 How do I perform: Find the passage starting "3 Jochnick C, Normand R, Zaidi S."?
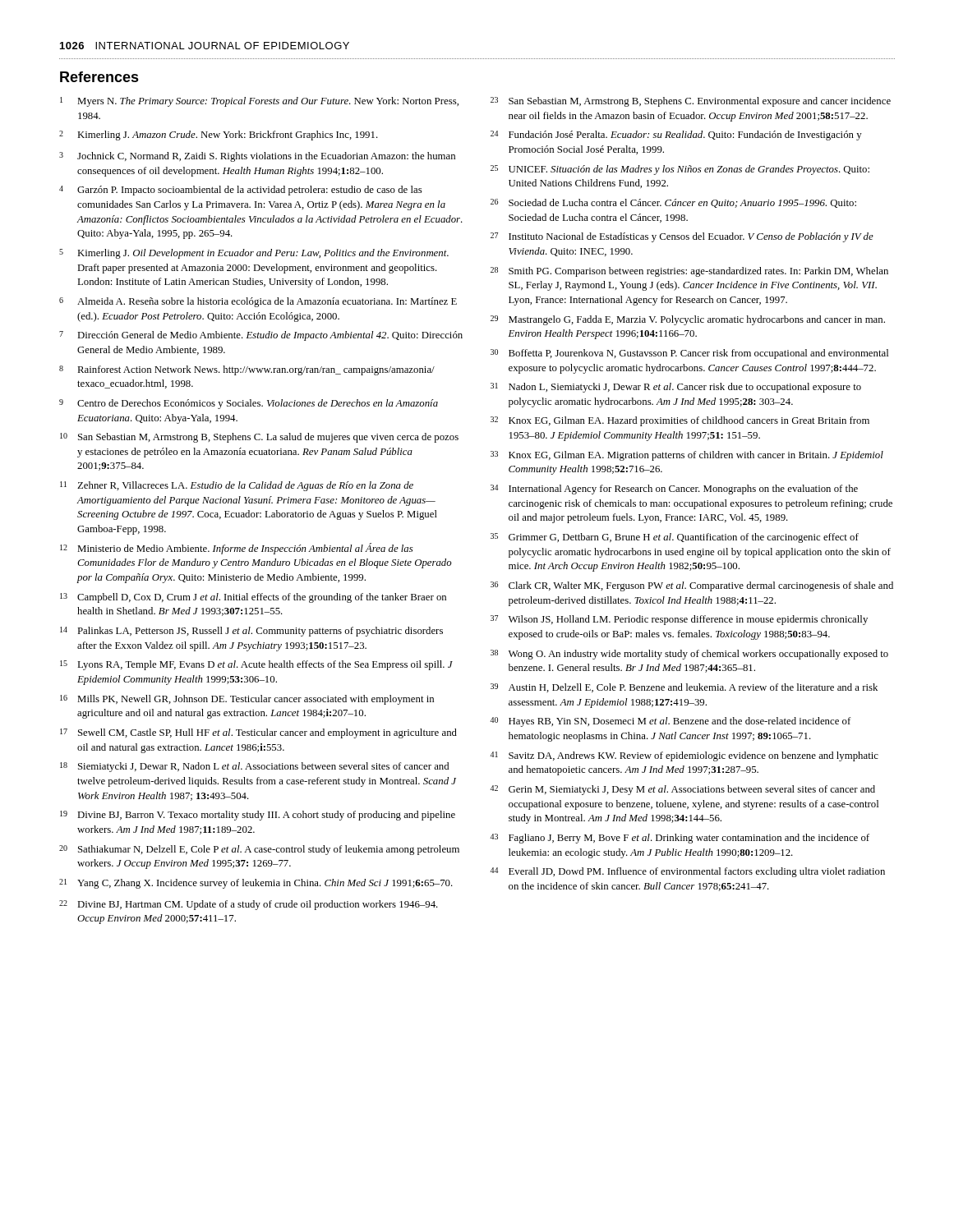tap(261, 164)
